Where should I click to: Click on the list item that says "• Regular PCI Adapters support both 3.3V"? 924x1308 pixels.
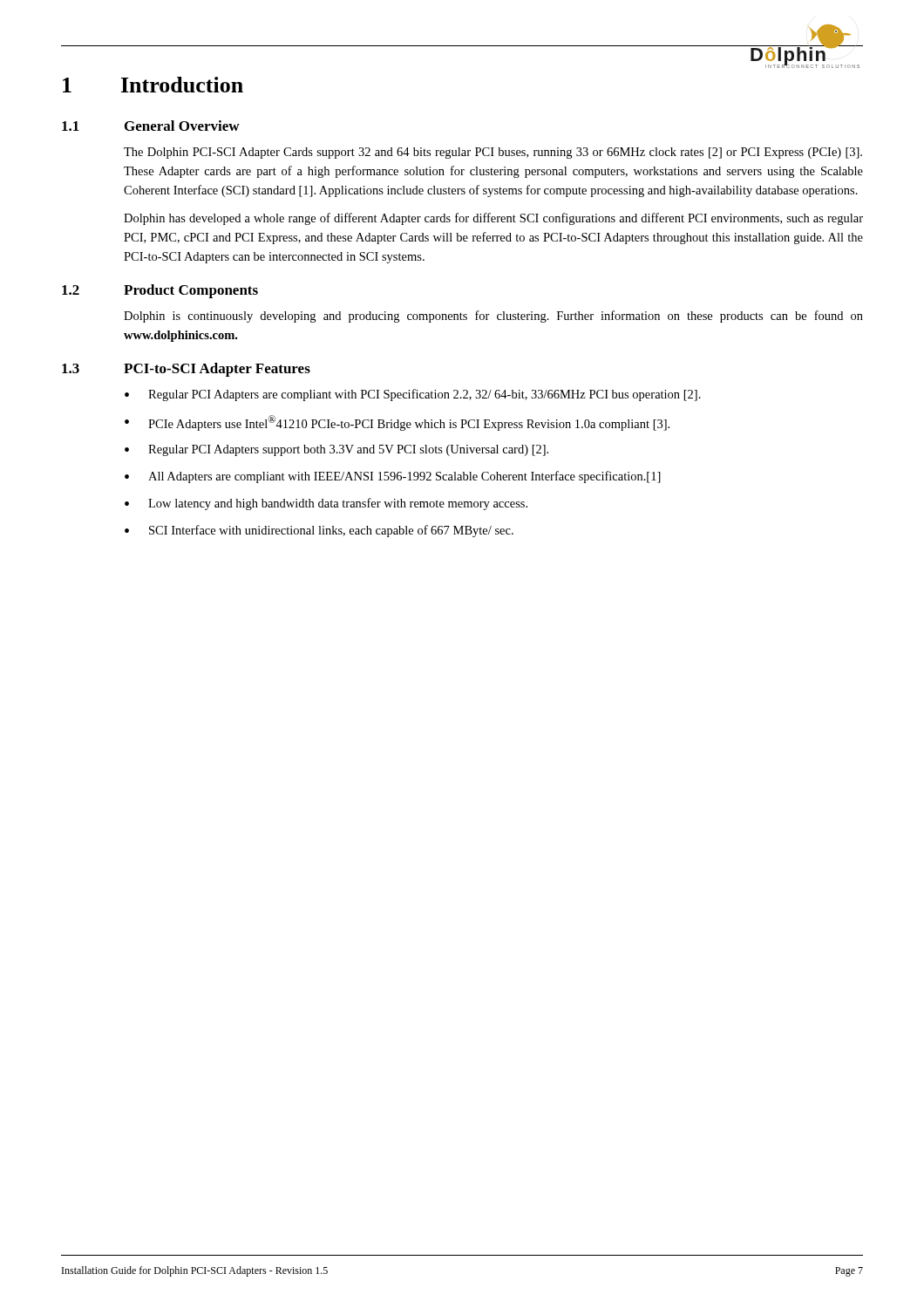click(x=493, y=450)
